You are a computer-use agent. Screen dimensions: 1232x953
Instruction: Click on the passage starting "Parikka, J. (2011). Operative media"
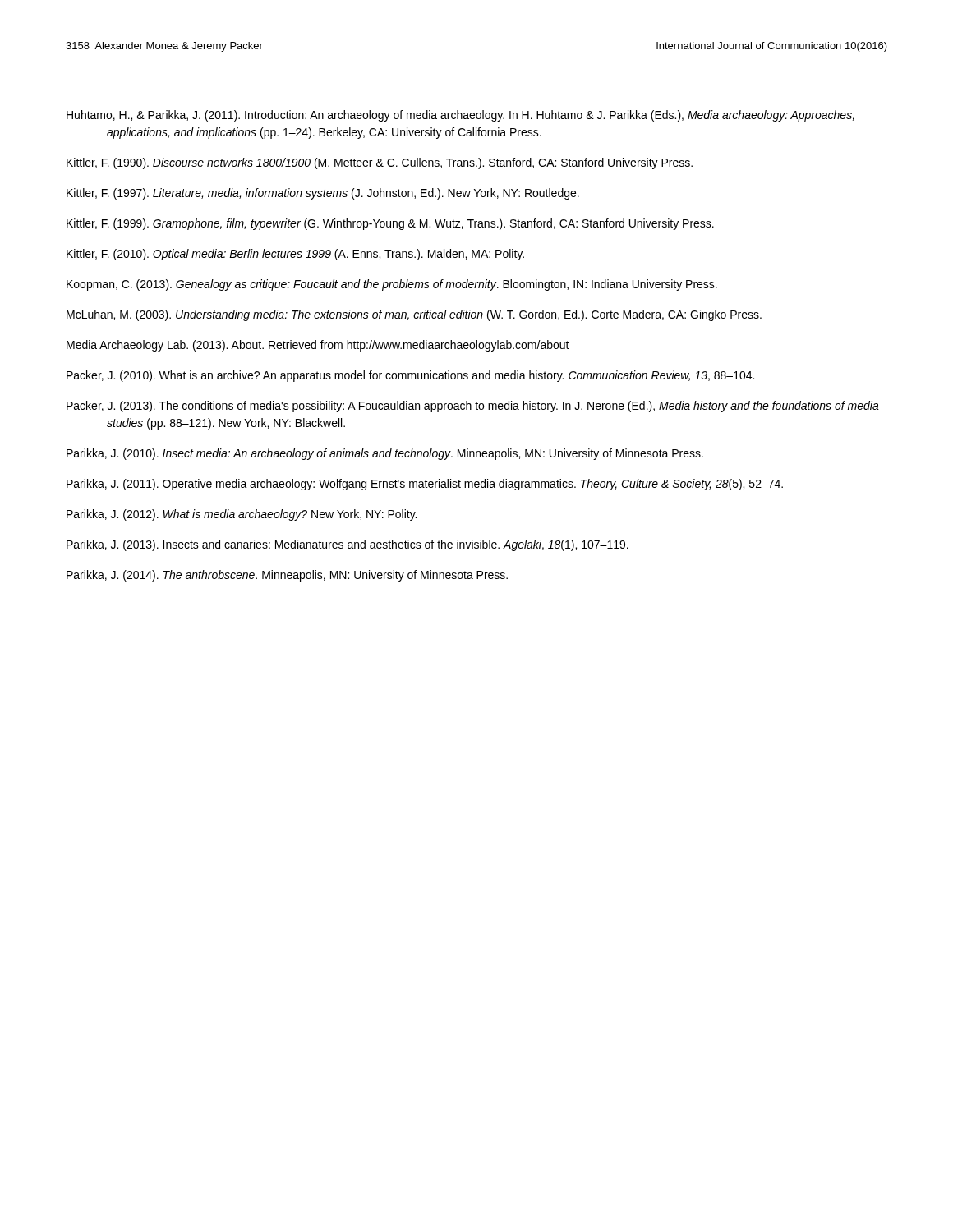pyautogui.click(x=425, y=484)
